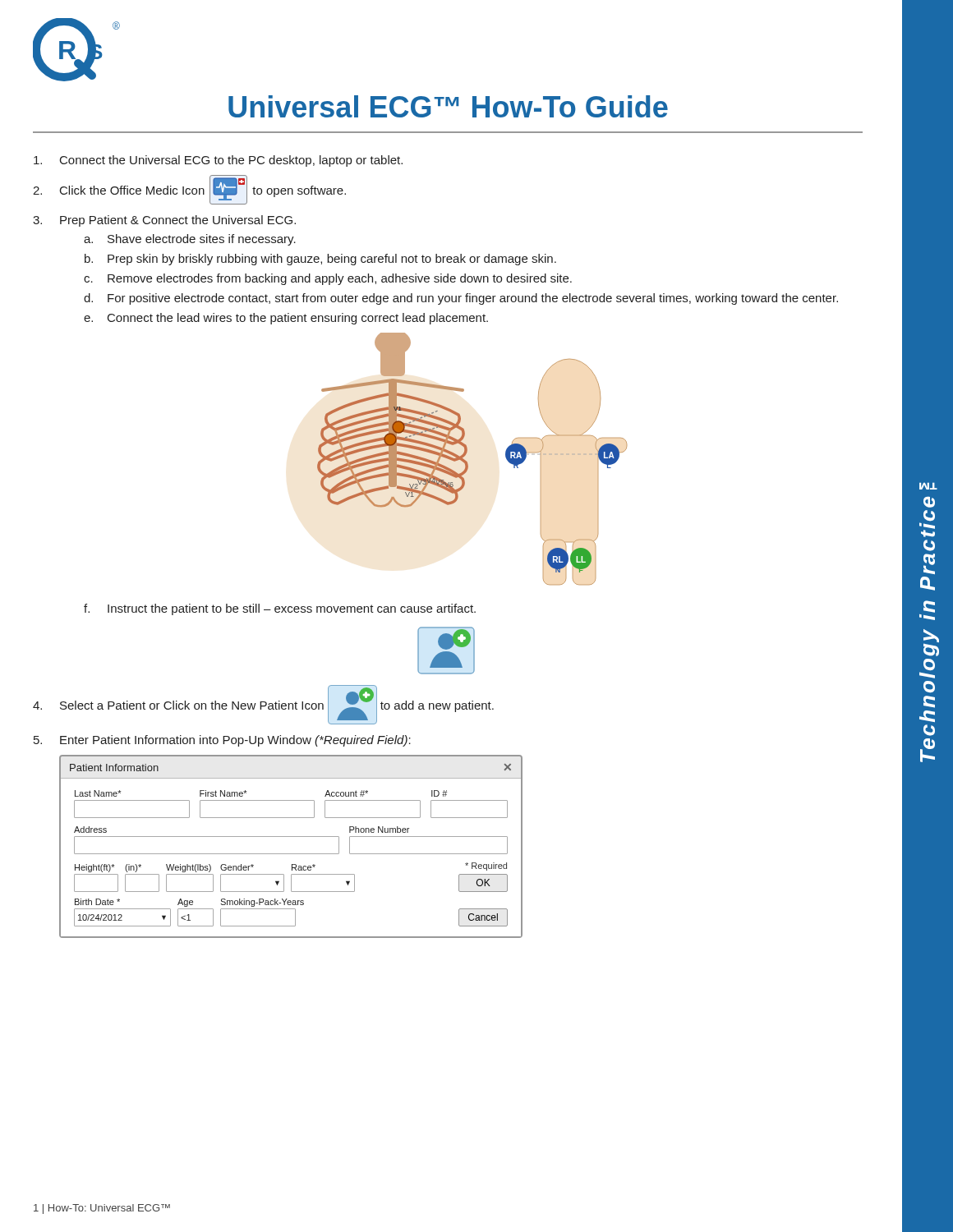Locate the list item that says "Connect the Universal ECG"

pyautogui.click(x=218, y=160)
